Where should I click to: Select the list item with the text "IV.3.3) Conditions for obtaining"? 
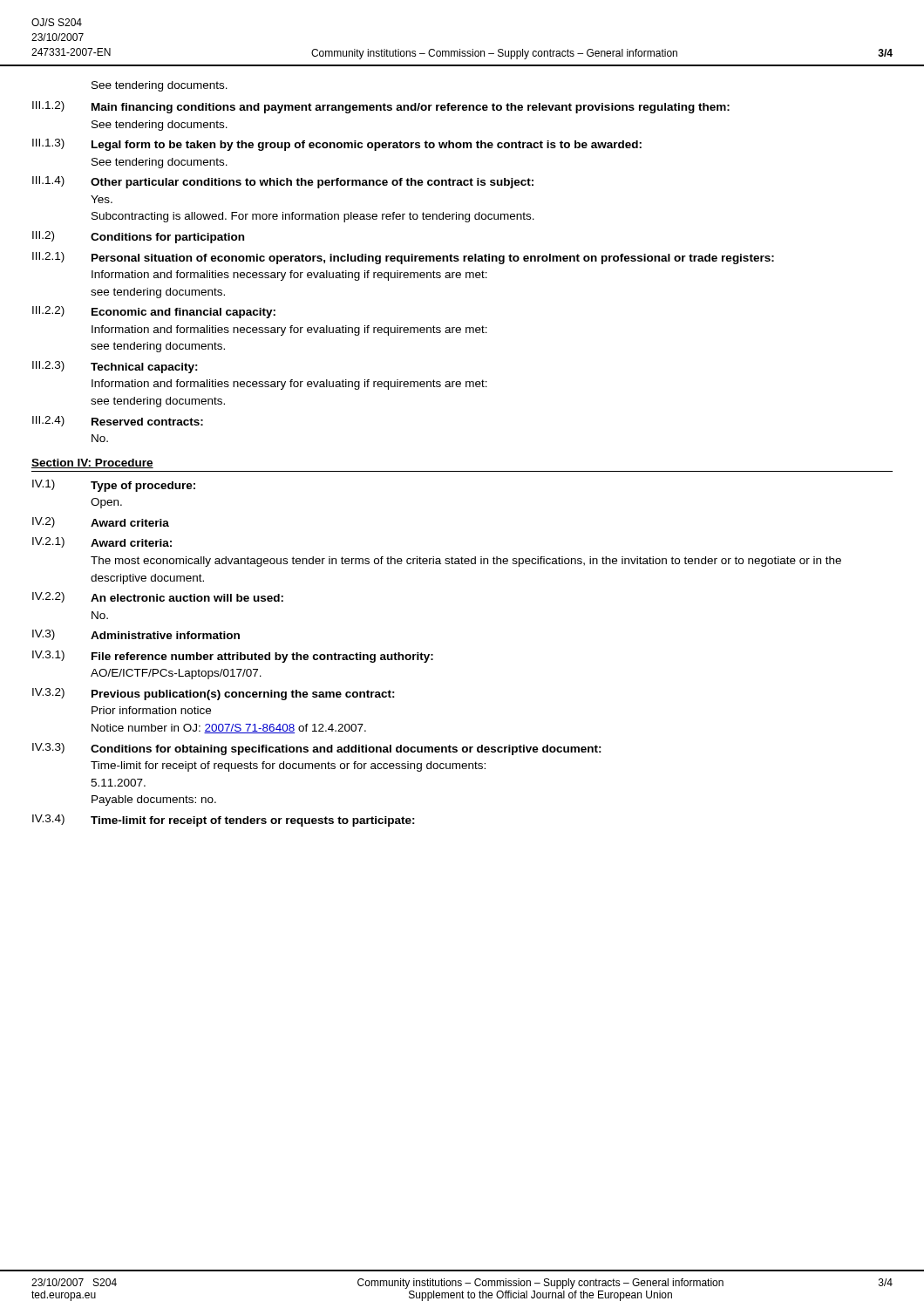pos(462,774)
